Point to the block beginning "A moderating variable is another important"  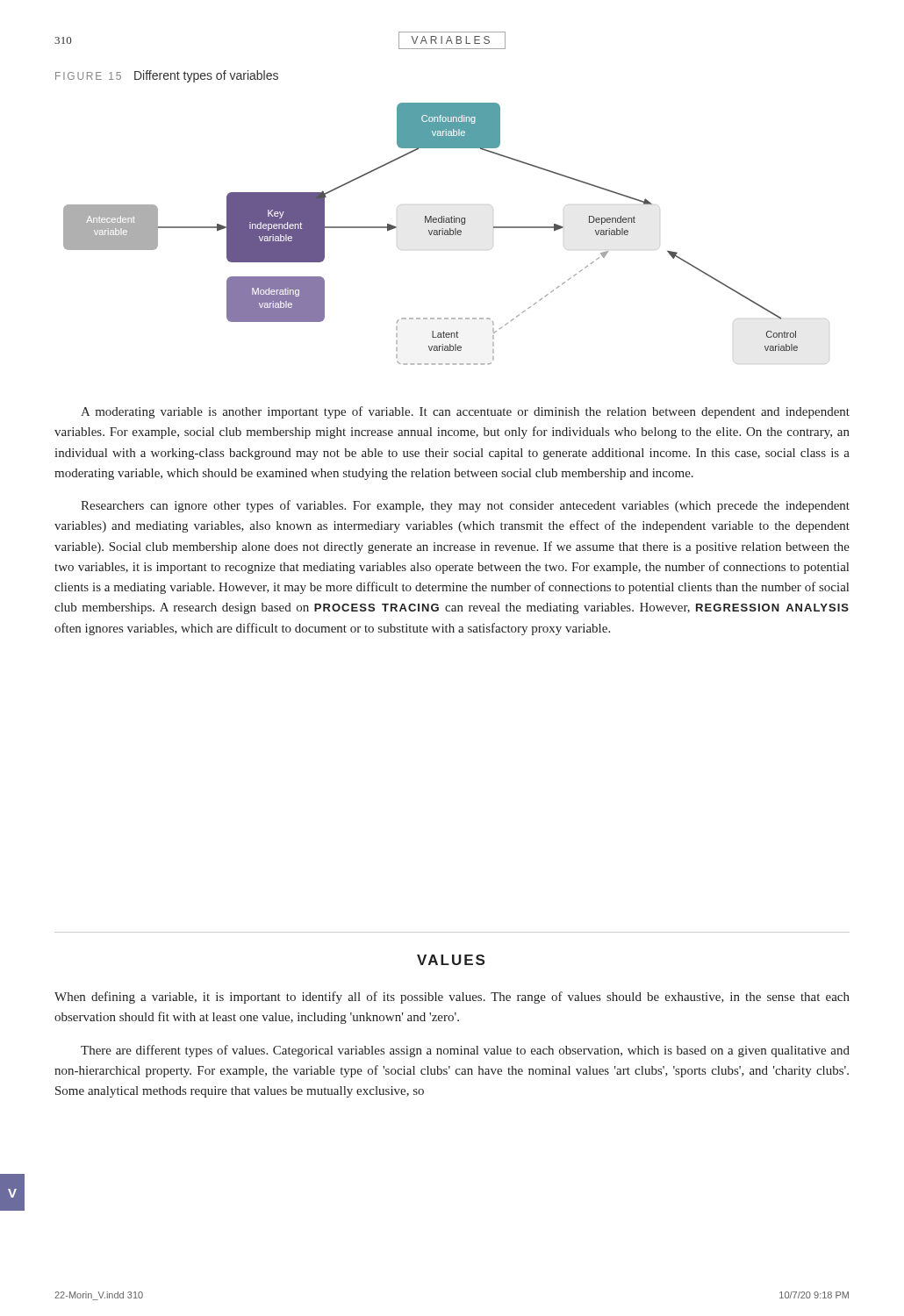click(x=452, y=520)
